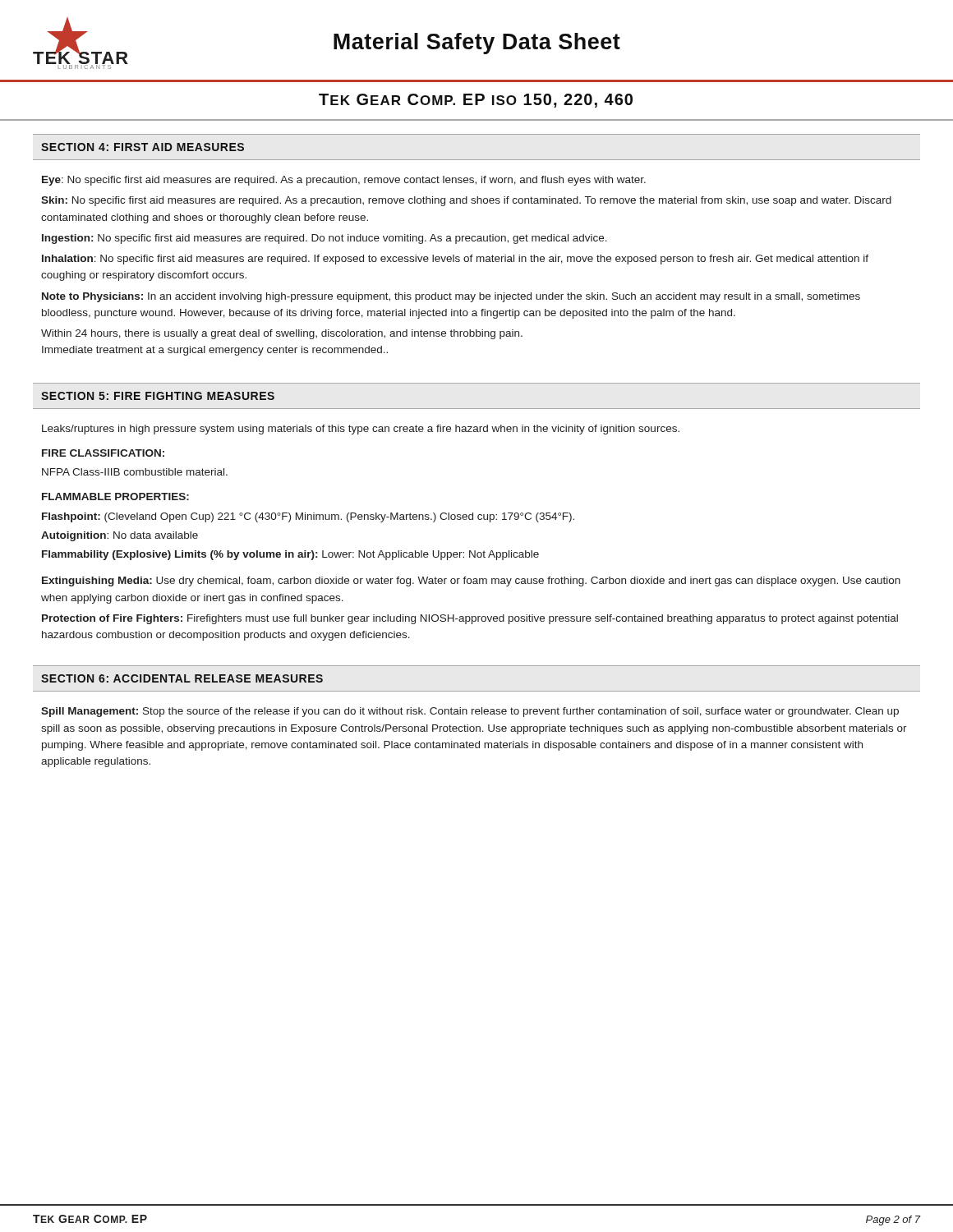Click on the passage starting "Leaks/ruptures in high pressure system using materials of"
This screenshot has width=953, height=1232.
tap(361, 430)
